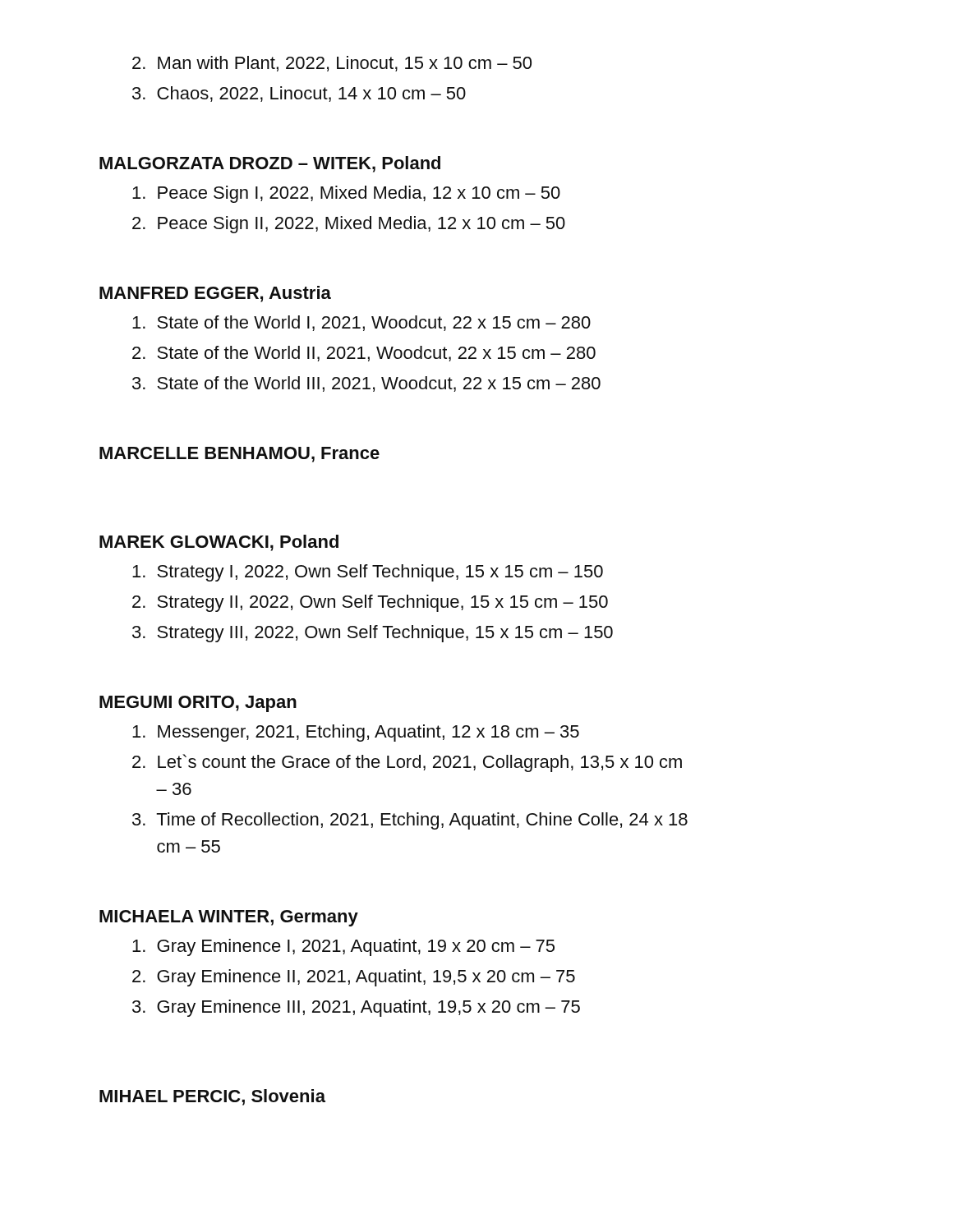Locate the text starting "3. Chaos, 2022, Linocut, 14 x 10 cm"
Screen dimensions: 1232x953
click(299, 93)
